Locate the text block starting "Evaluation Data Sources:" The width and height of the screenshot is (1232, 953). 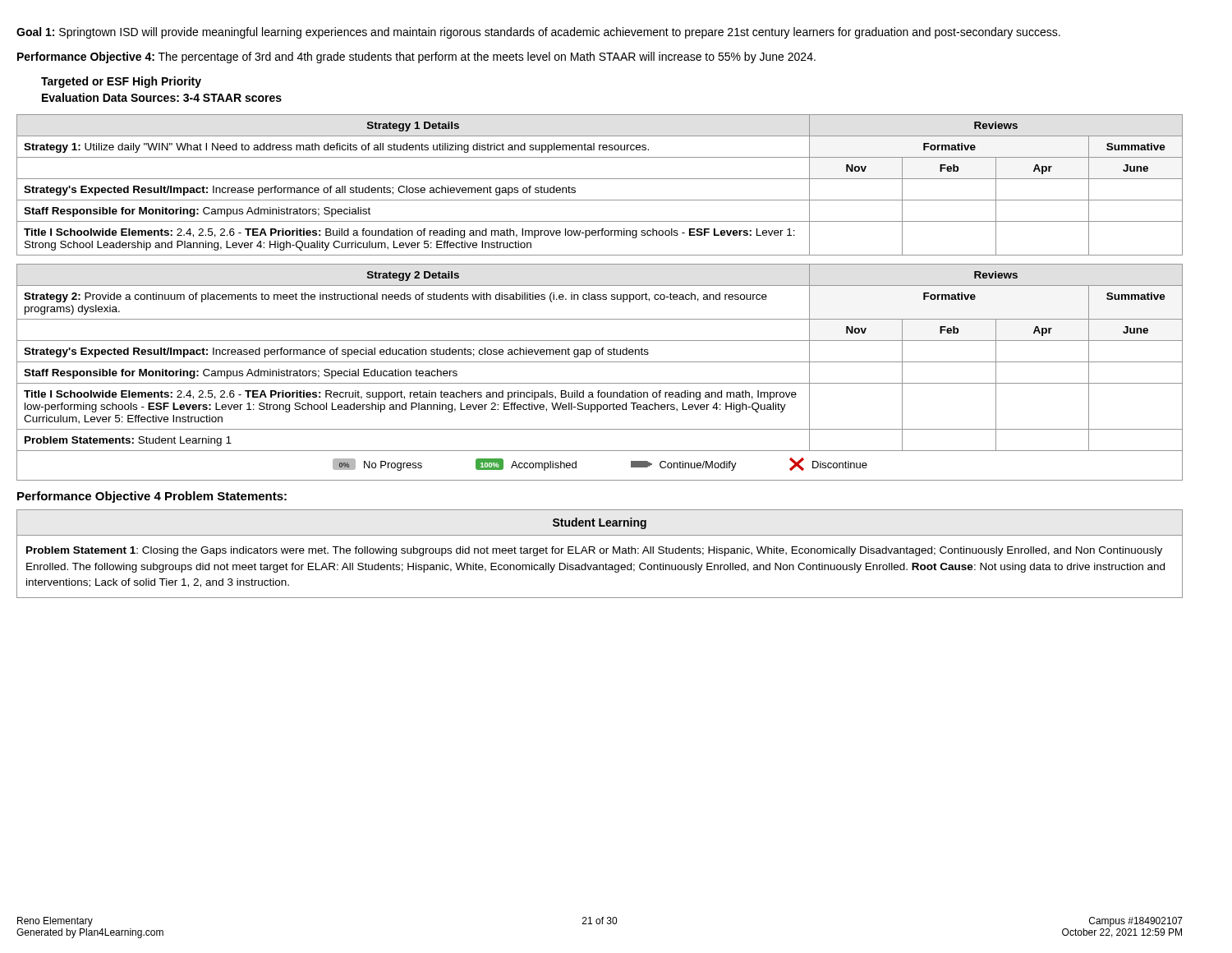[161, 98]
